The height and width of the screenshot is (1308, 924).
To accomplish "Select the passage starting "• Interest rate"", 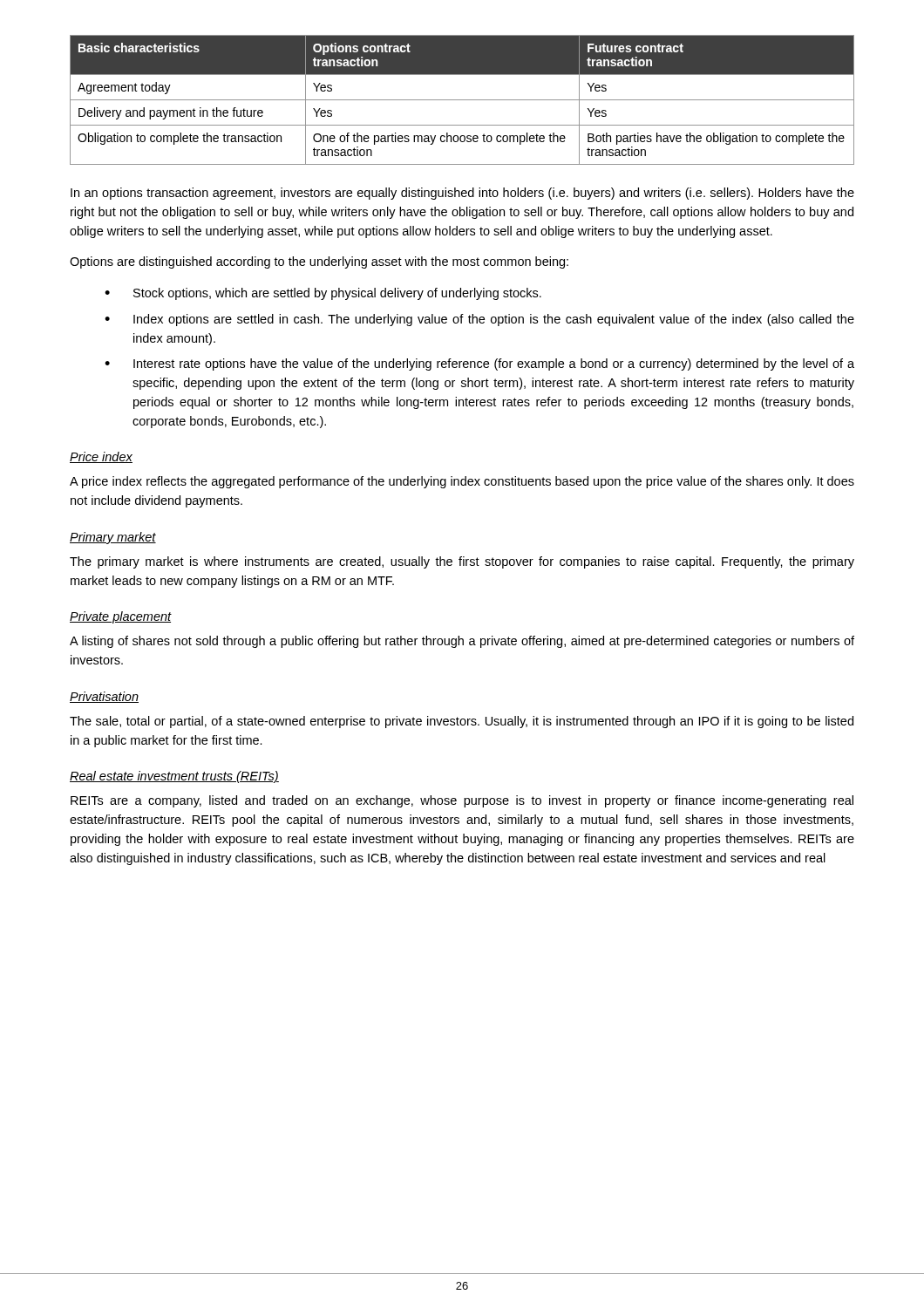I will pyautogui.click(x=462, y=393).
